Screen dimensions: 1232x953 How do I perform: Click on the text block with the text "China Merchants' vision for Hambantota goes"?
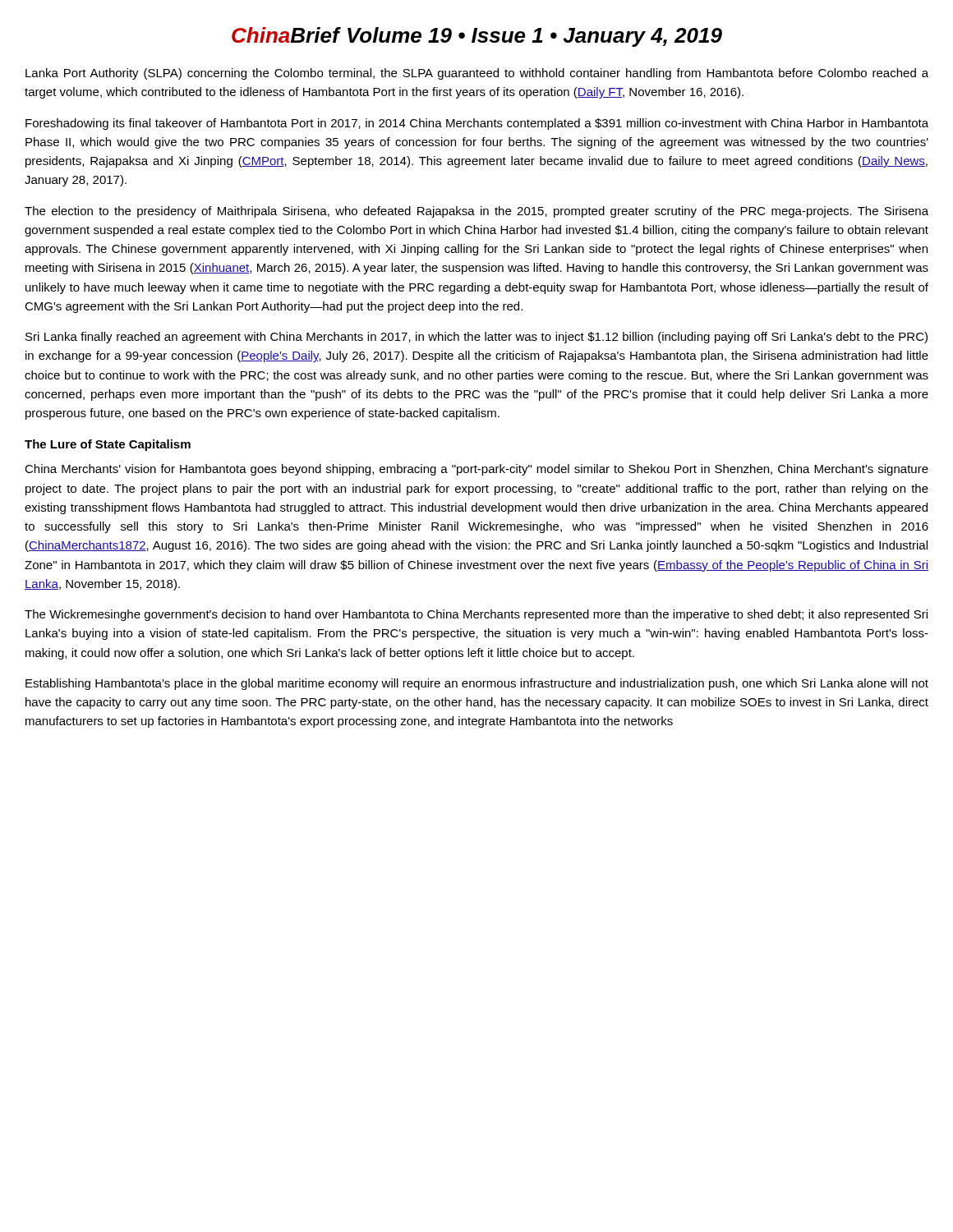click(476, 526)
